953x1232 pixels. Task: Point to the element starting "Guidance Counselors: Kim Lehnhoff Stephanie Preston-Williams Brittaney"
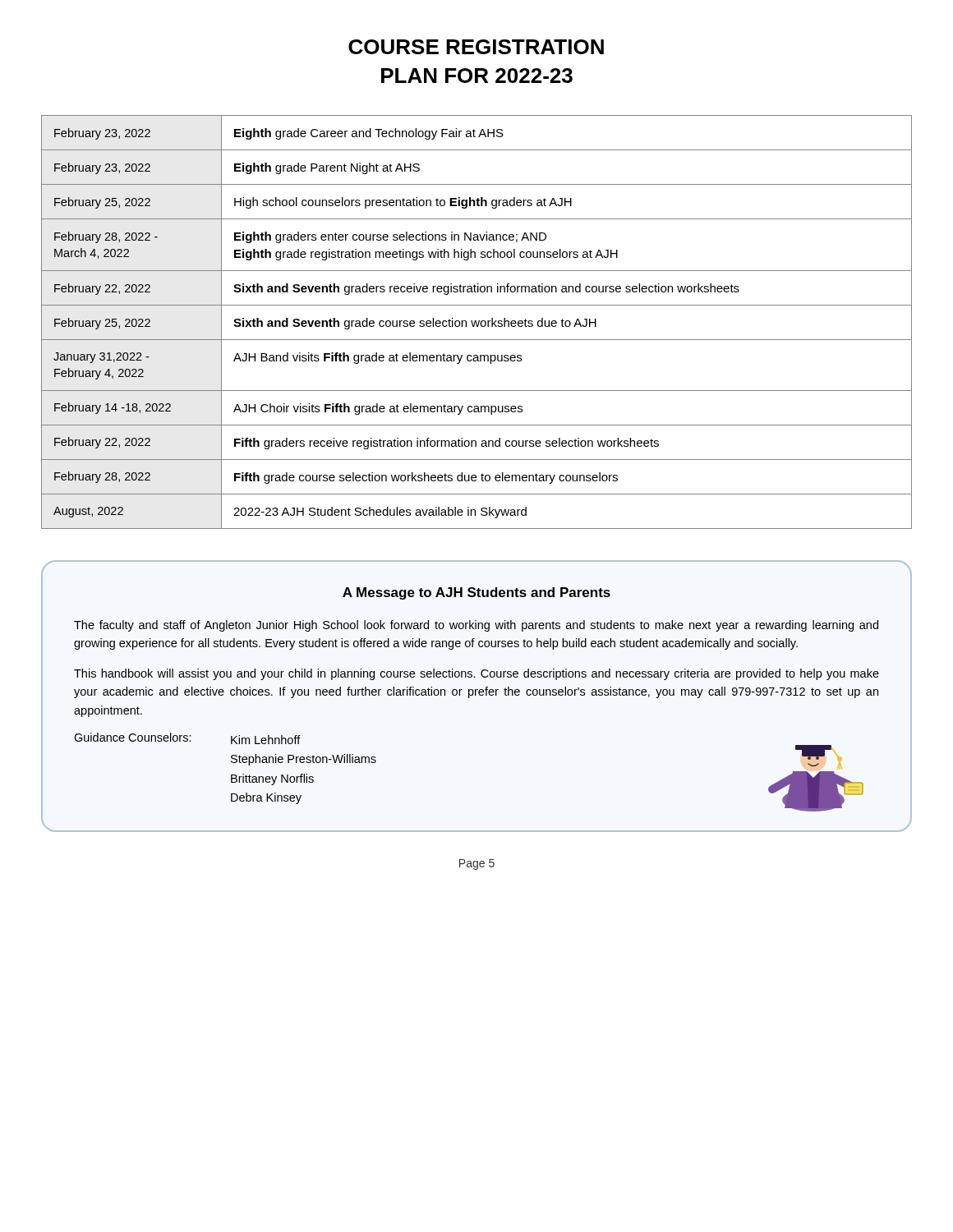coord(225,769)
